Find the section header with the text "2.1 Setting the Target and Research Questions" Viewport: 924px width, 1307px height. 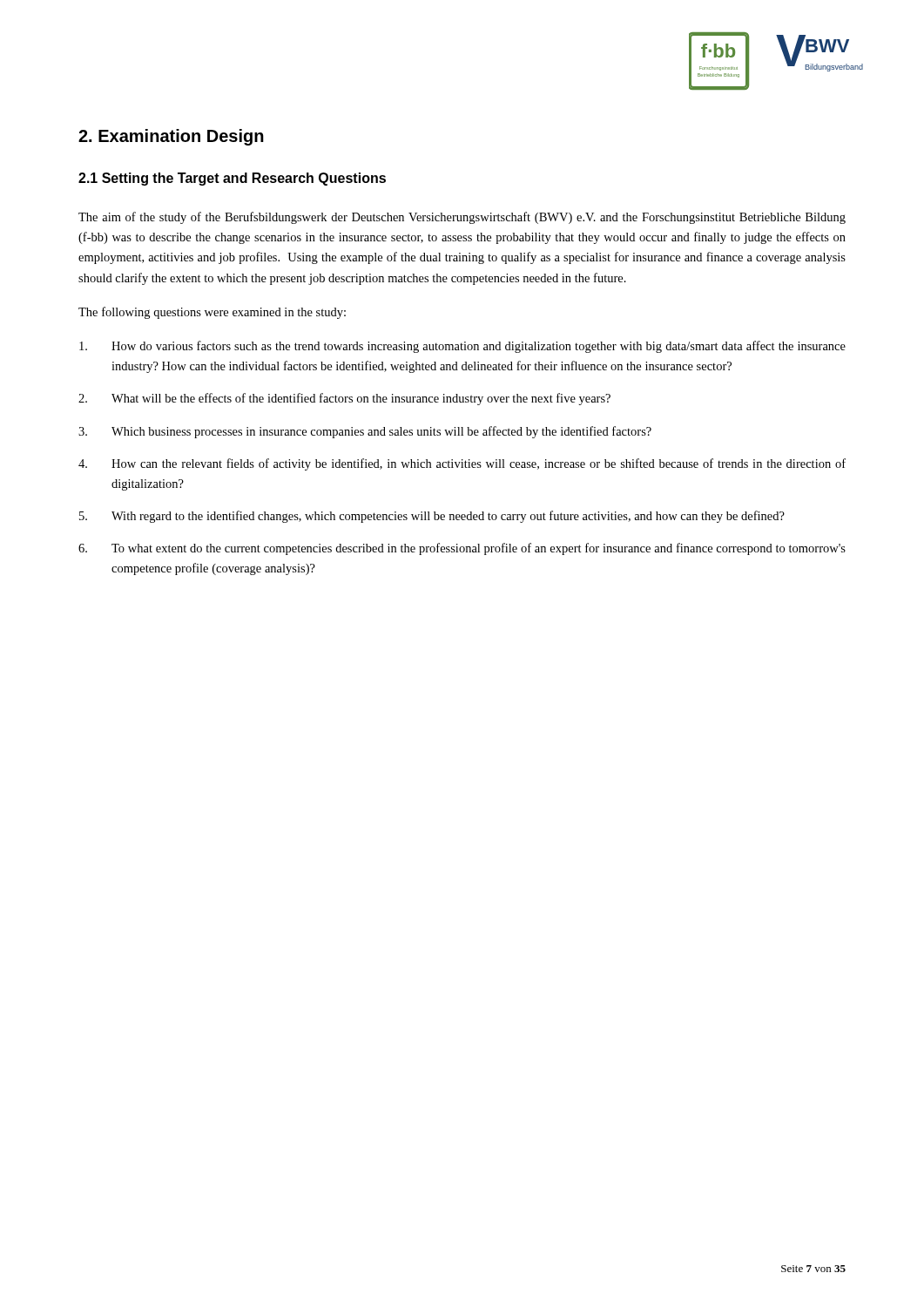[232, 179]
